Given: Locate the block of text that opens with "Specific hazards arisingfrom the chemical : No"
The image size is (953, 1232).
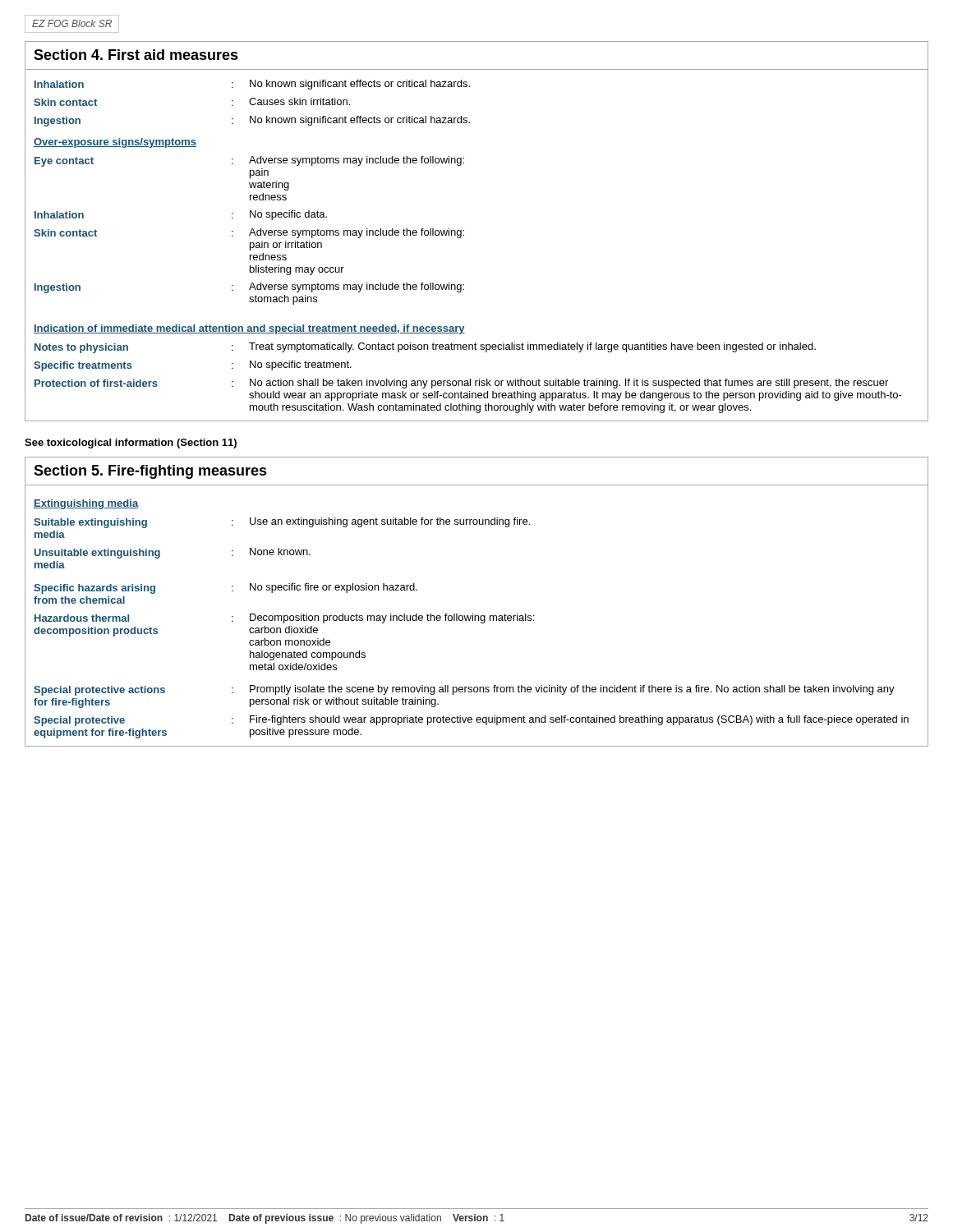Looking at the screenshot, I should tap(94, 588).
